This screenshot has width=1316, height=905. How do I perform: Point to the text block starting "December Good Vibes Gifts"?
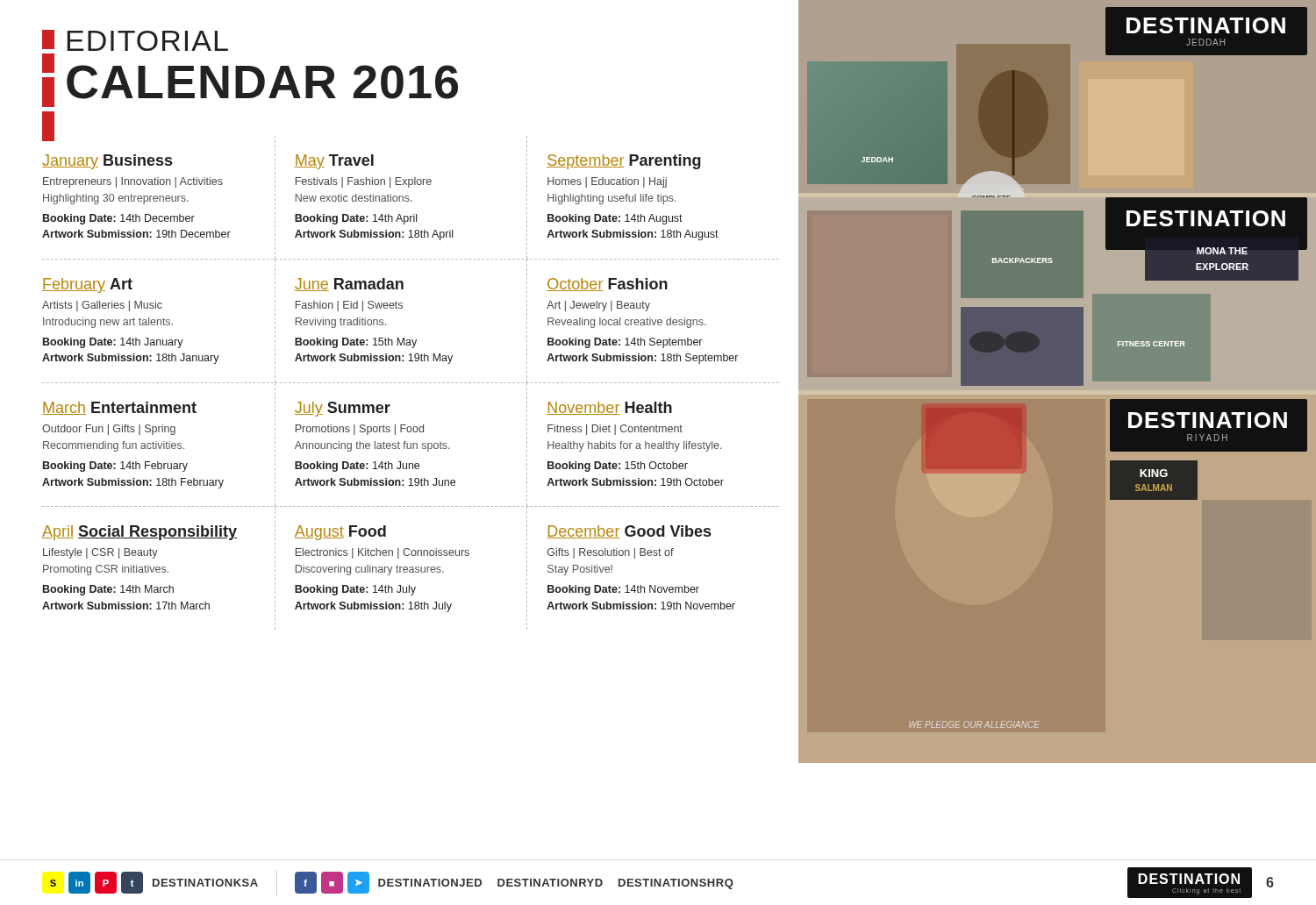click(629, 532)
